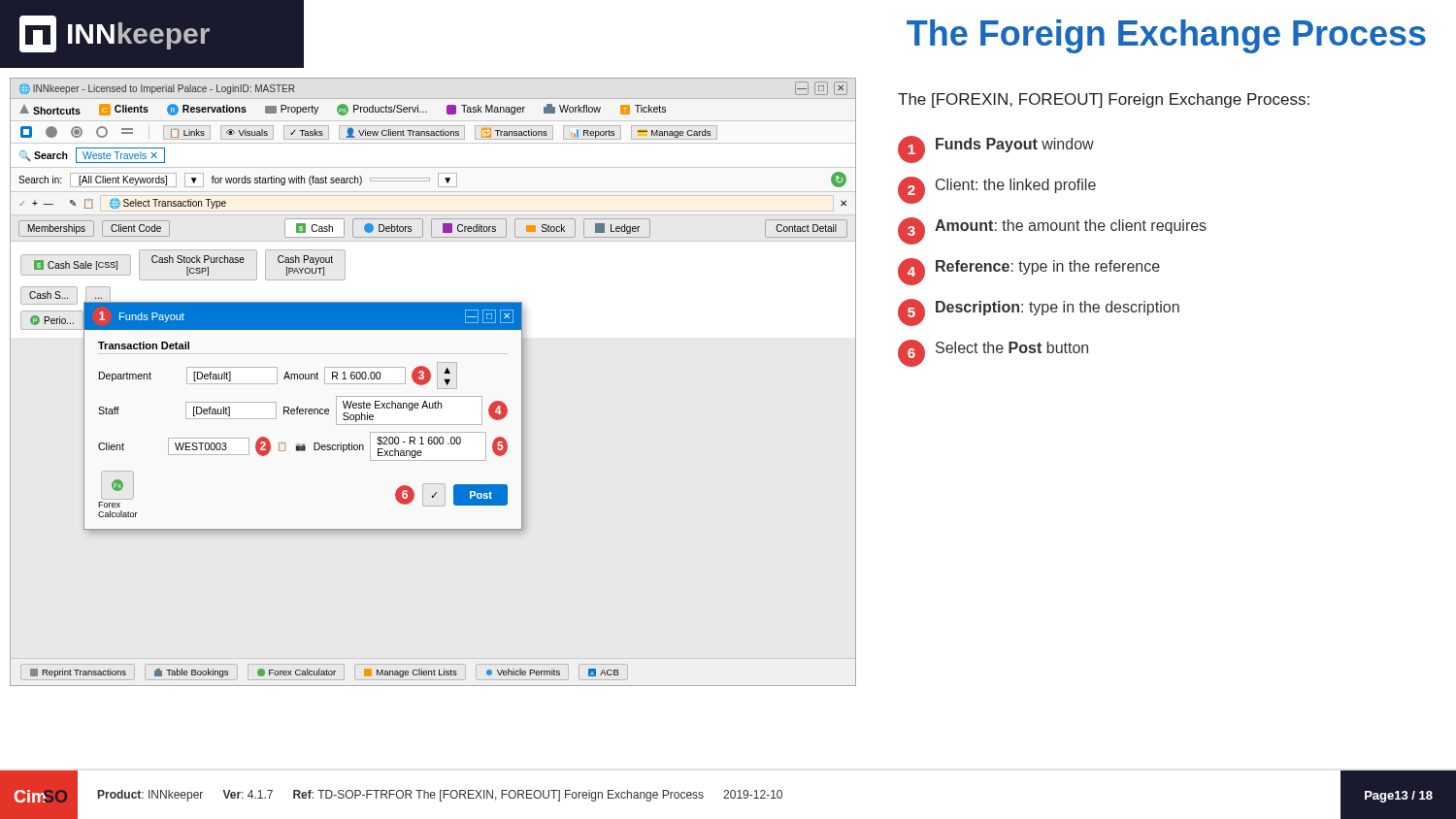Select the list item containing "3 Amount: the amount the client requires"
Image resolution: width=1456 pixels, height=819 pixels.
point(1052,229)
